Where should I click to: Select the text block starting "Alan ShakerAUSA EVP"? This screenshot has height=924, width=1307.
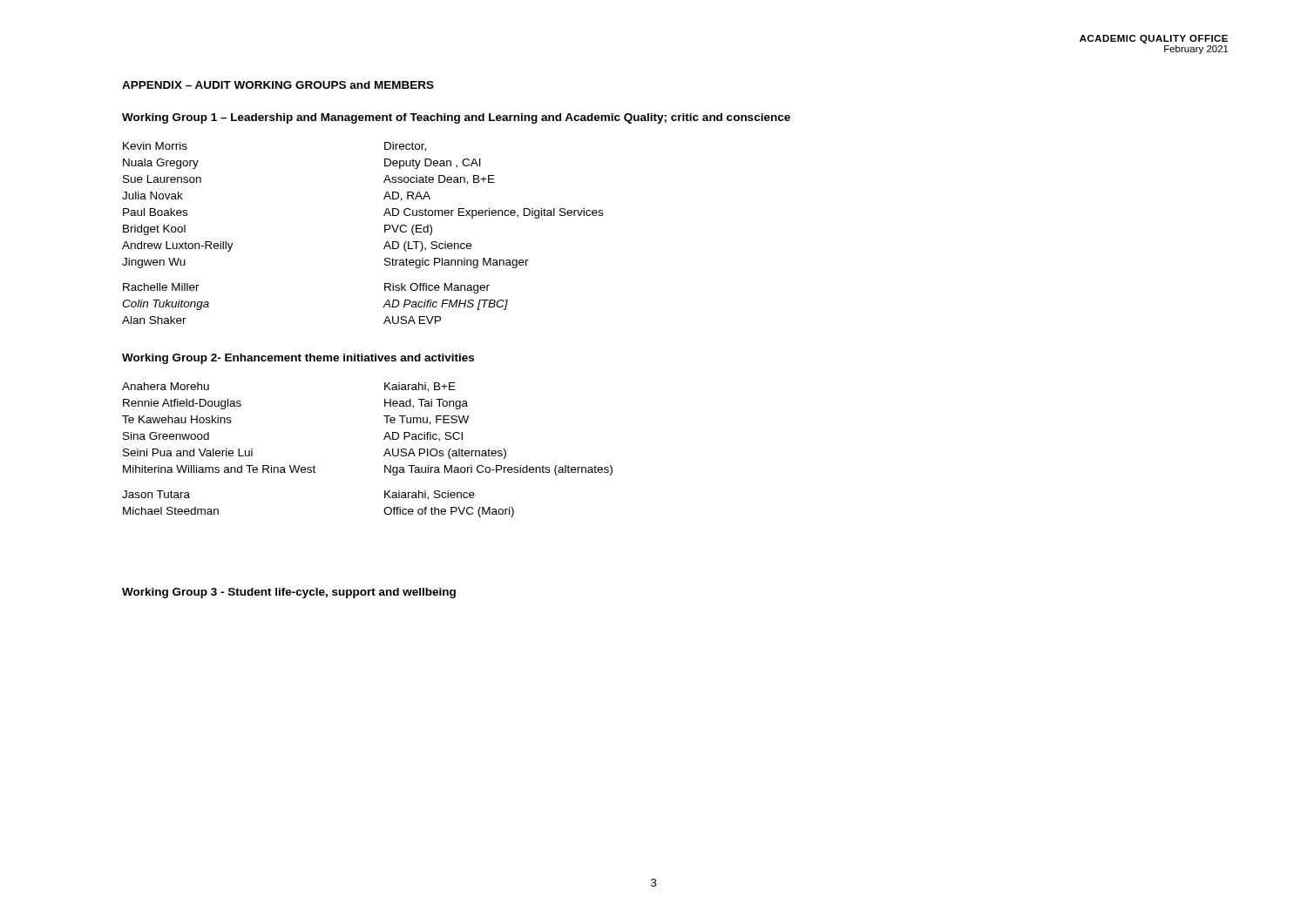[152, 320]
